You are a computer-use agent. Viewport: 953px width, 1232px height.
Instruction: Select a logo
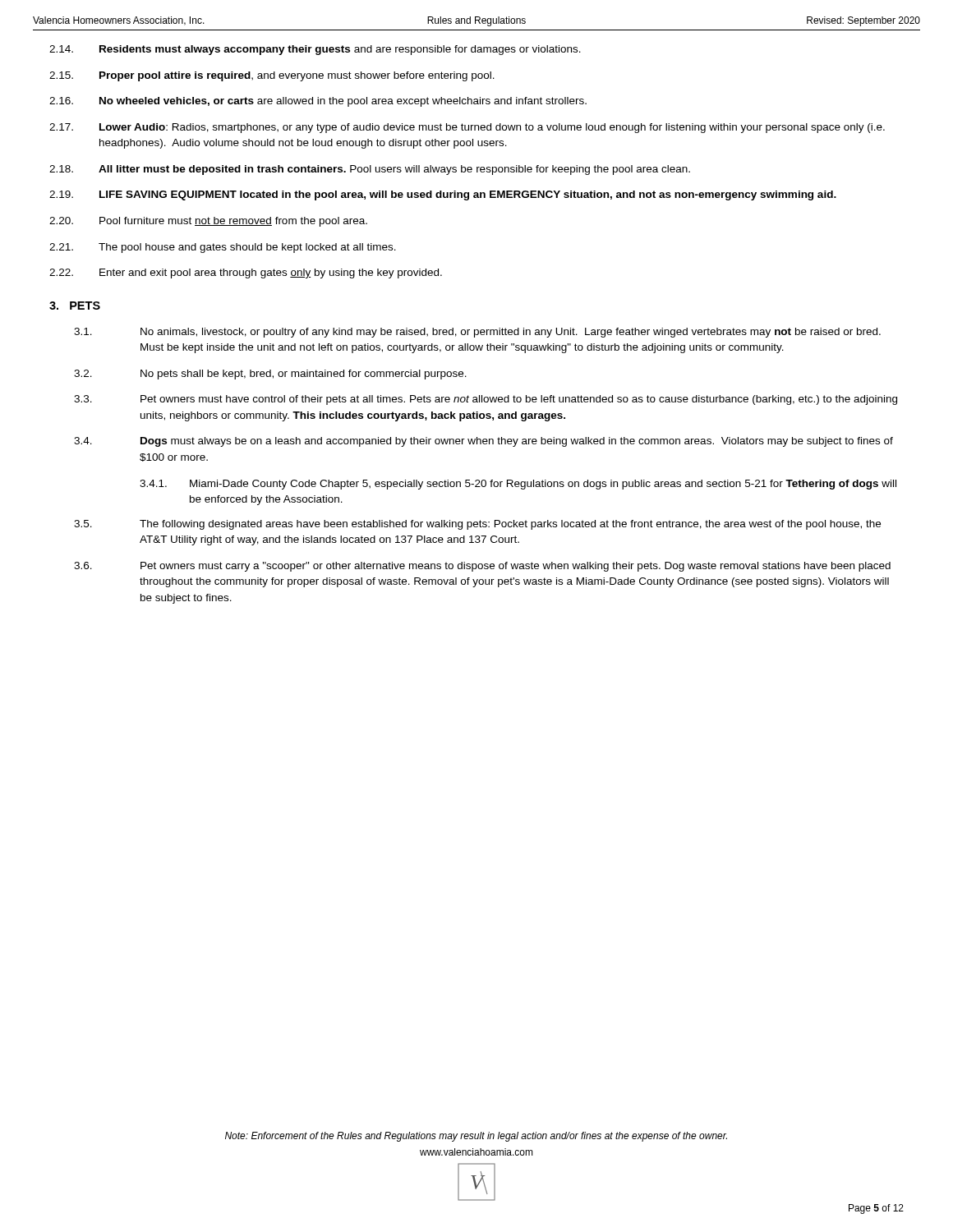[476, 1182]
